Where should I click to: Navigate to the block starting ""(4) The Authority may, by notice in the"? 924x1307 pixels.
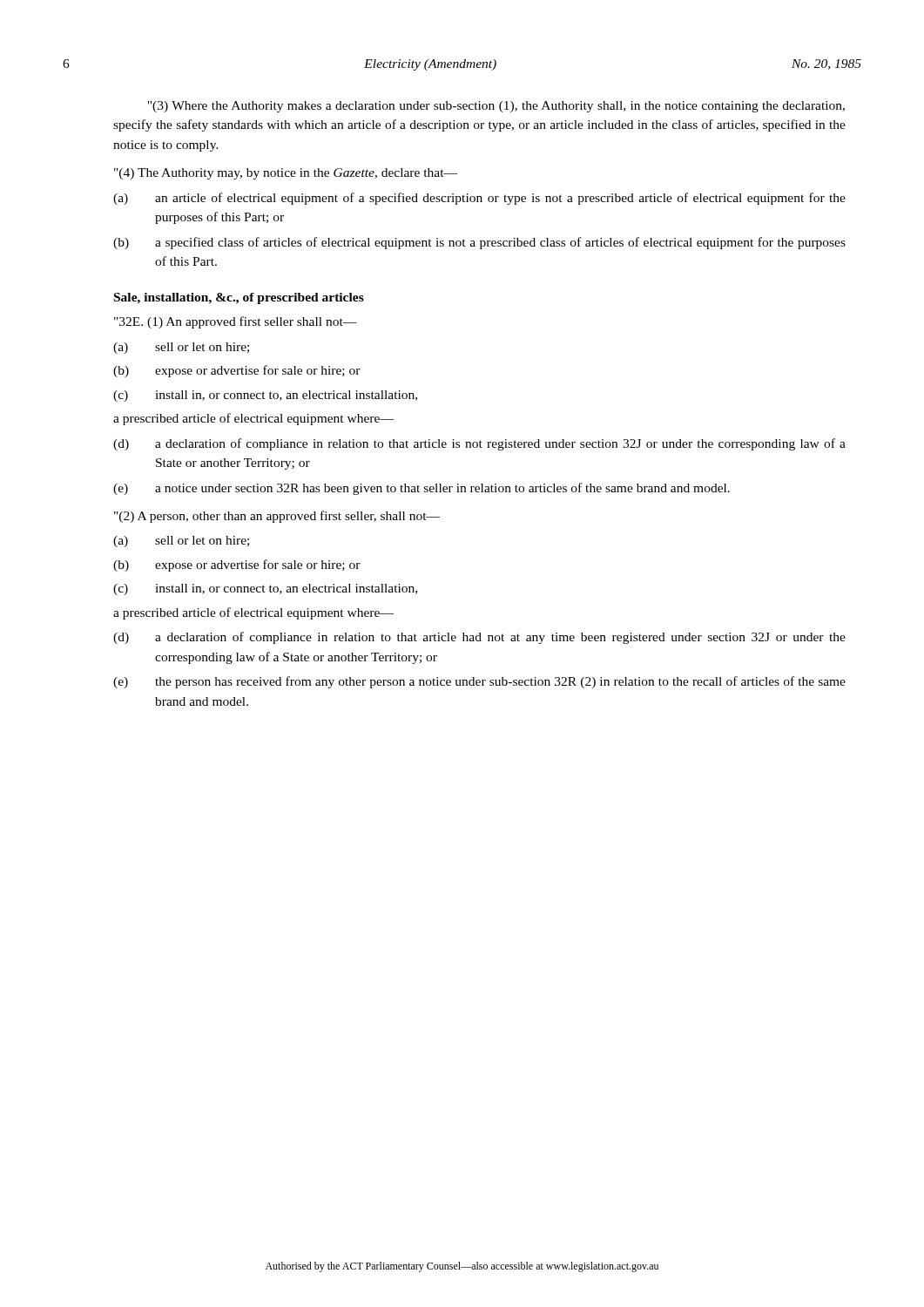(285, 172)
